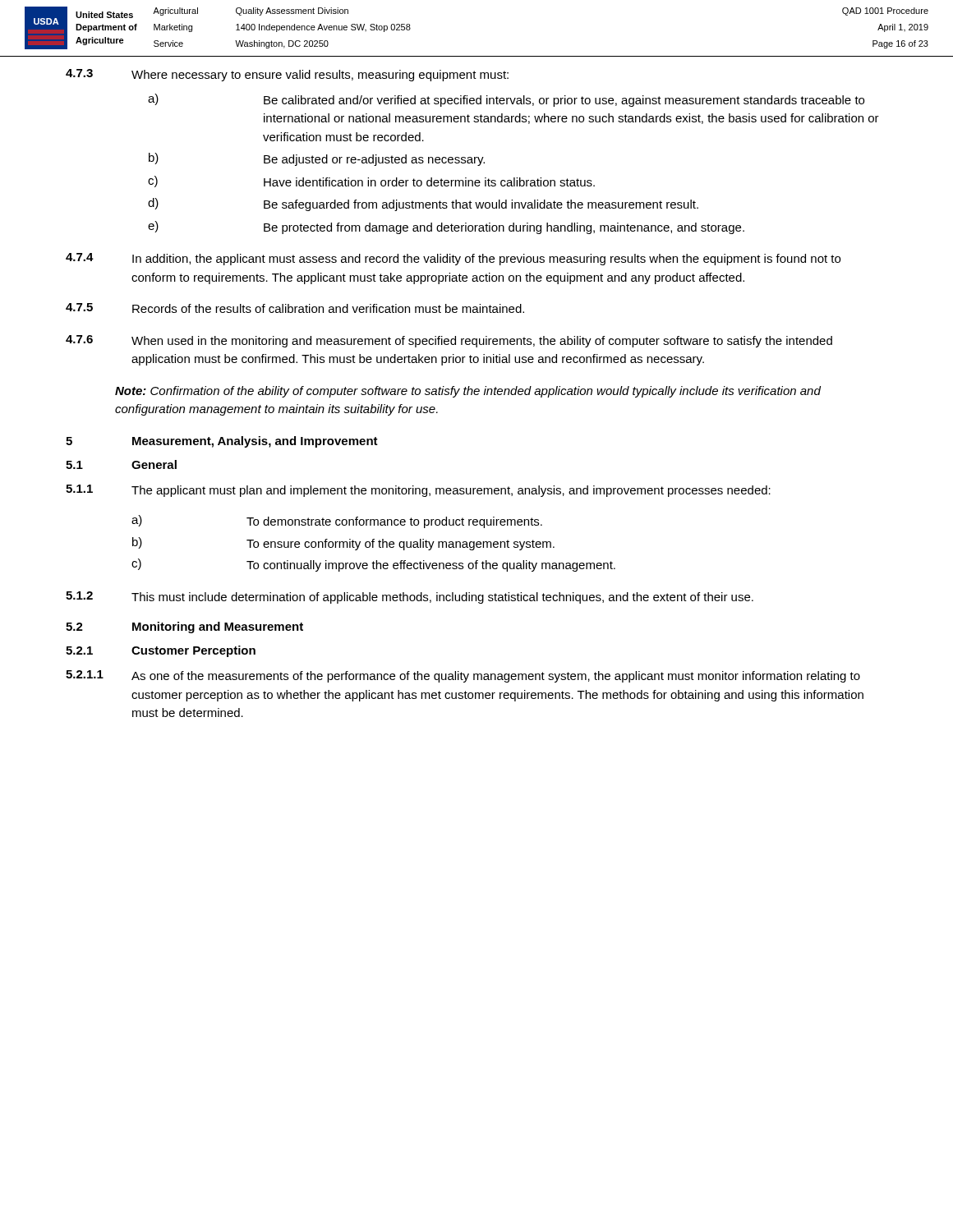Locate the block of text that opens with "7.5 Records of"
Viewport: 953px width, 1232px height.
tap(476, 309)
